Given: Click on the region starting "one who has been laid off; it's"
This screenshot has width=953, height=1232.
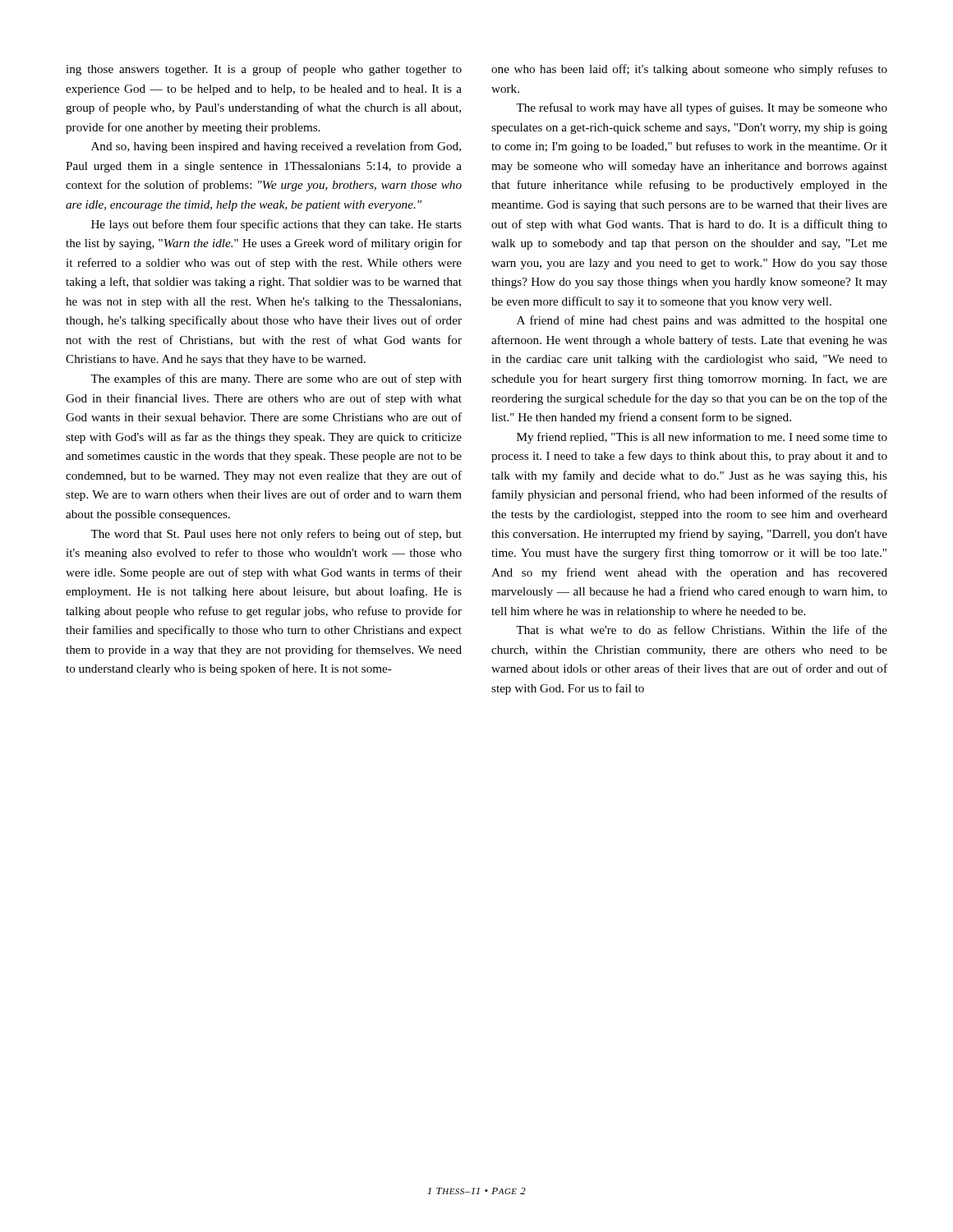Looking at the screenshot, I should click(689, 378).
